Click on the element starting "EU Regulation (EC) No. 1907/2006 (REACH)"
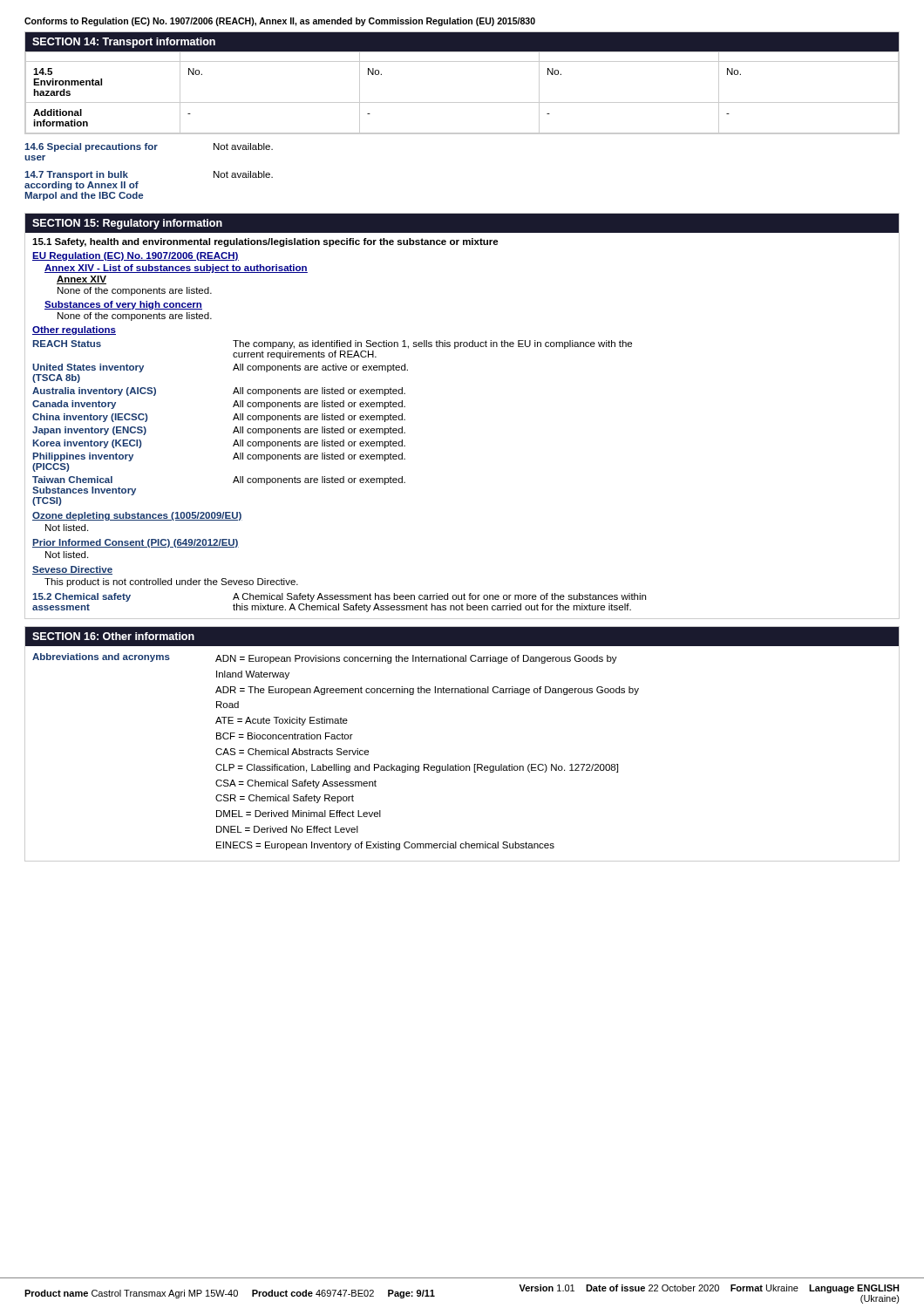 coord(135,255)
